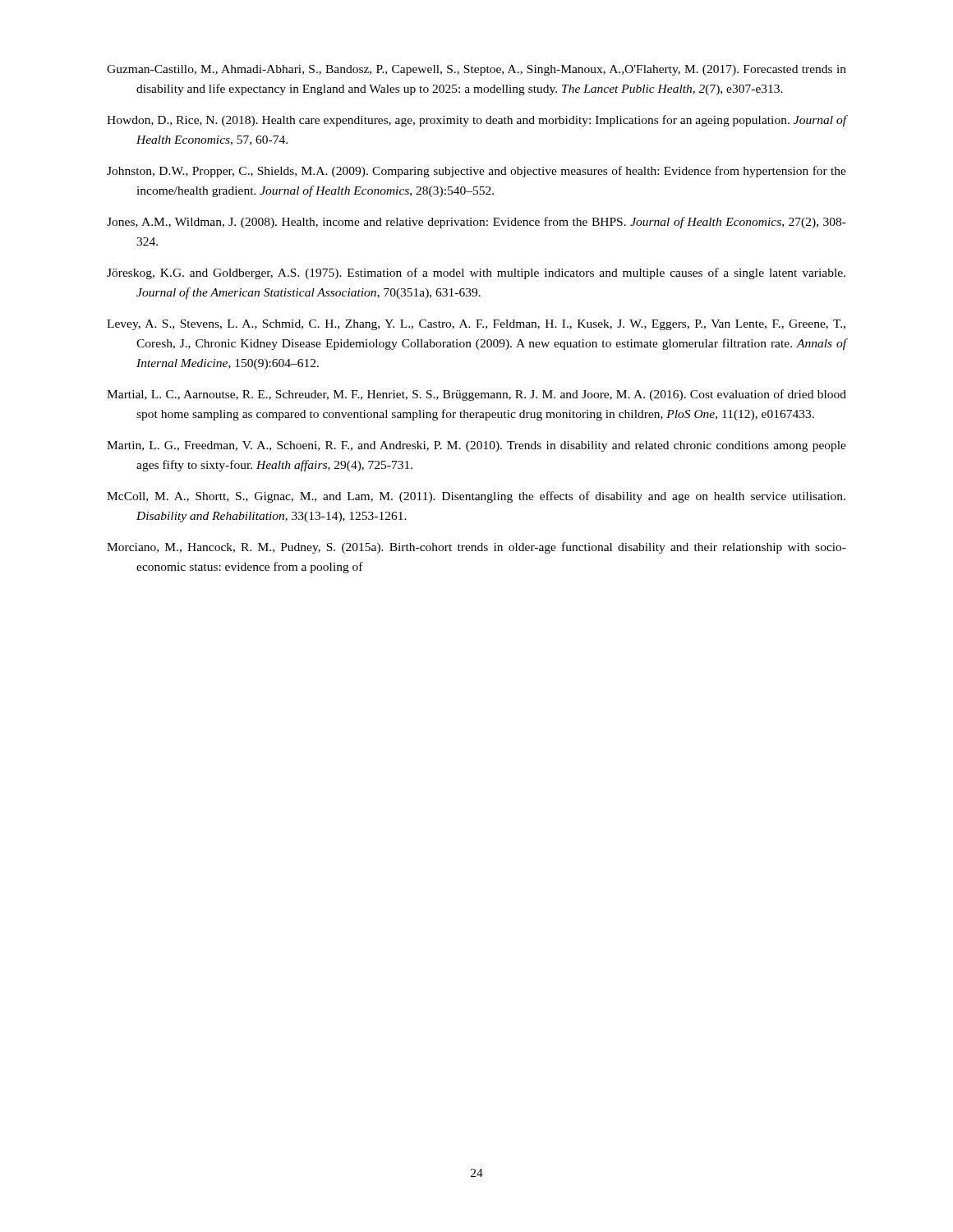Locate the list item with the text "Johnston, D.W., Propper, C., Shields, M.A."
Viewport: 953px width, 1232px height.
tap(476, 181)
